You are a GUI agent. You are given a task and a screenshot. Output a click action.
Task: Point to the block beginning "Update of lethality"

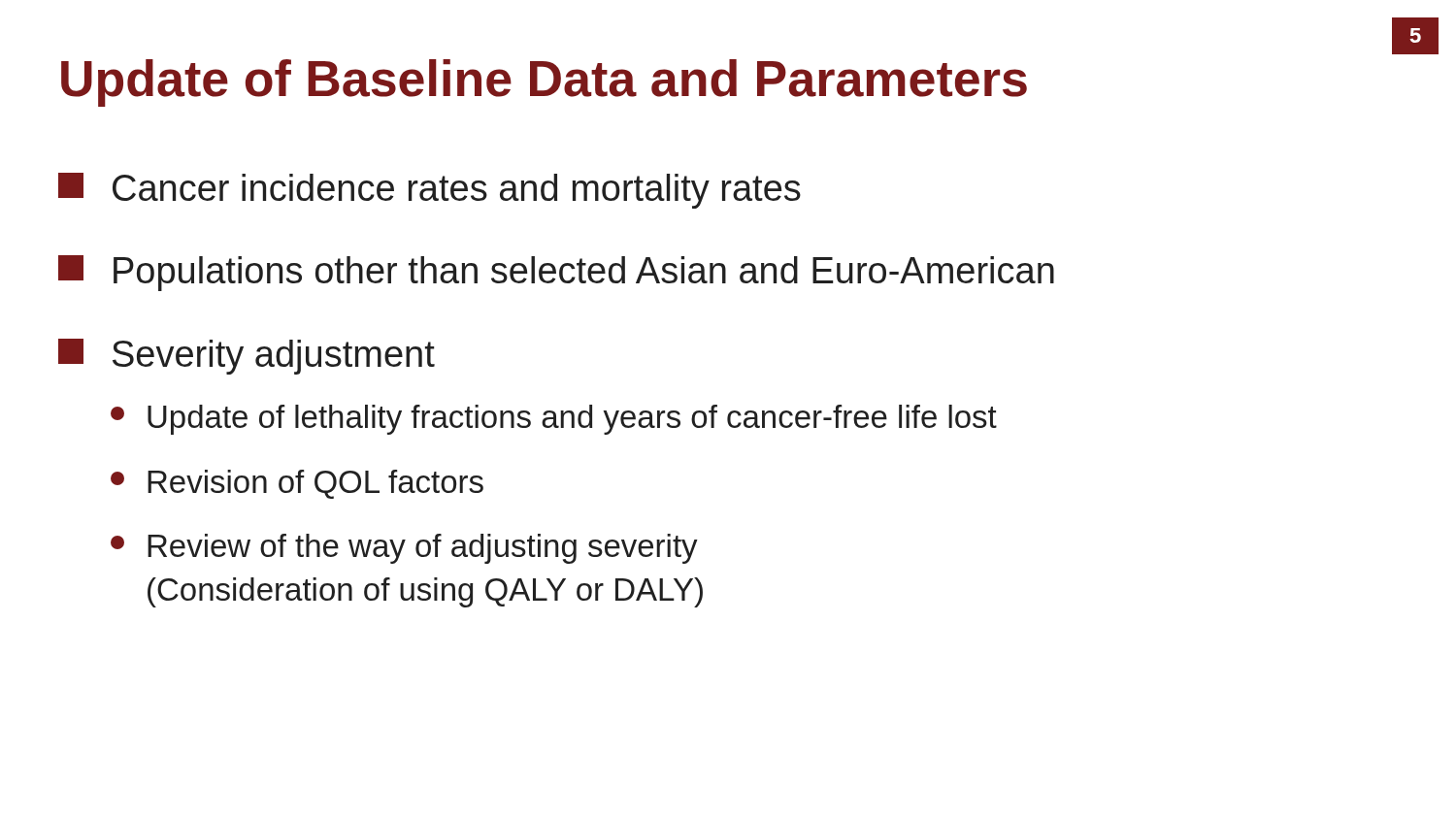[554, 418]
